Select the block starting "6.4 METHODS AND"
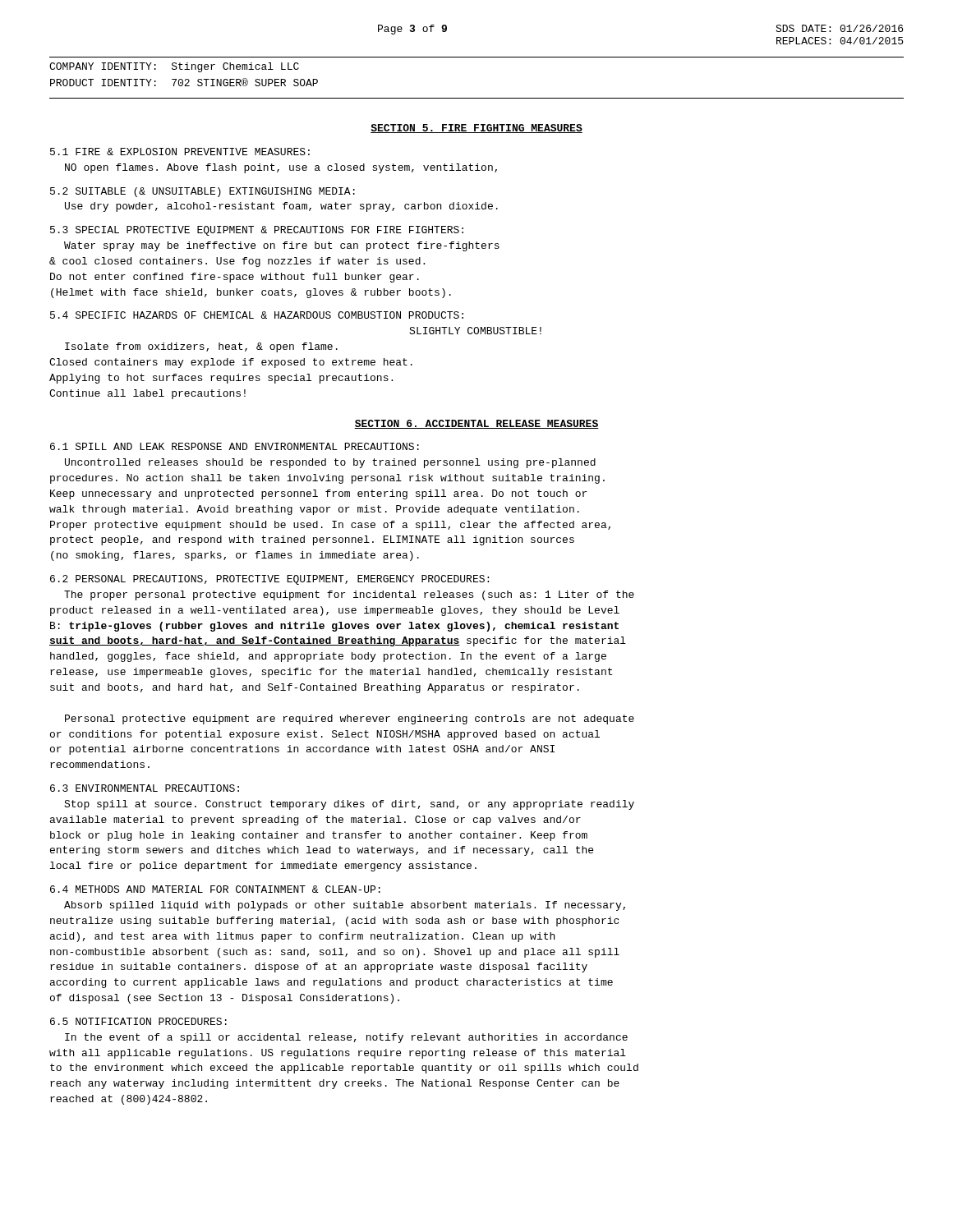 point(339,944)
